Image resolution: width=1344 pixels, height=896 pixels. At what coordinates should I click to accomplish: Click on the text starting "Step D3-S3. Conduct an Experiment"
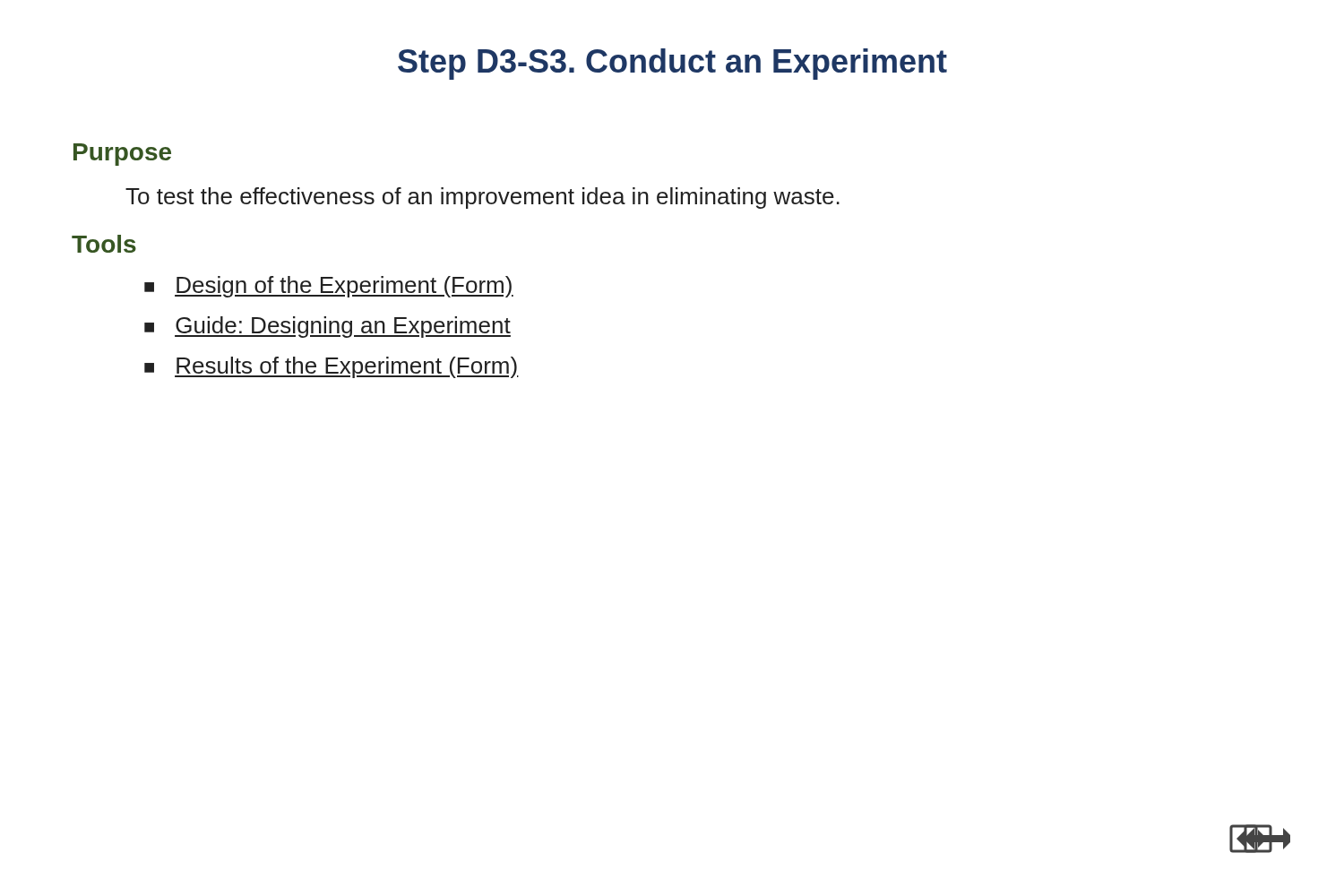pyautogui.click(x=672, y=61)
